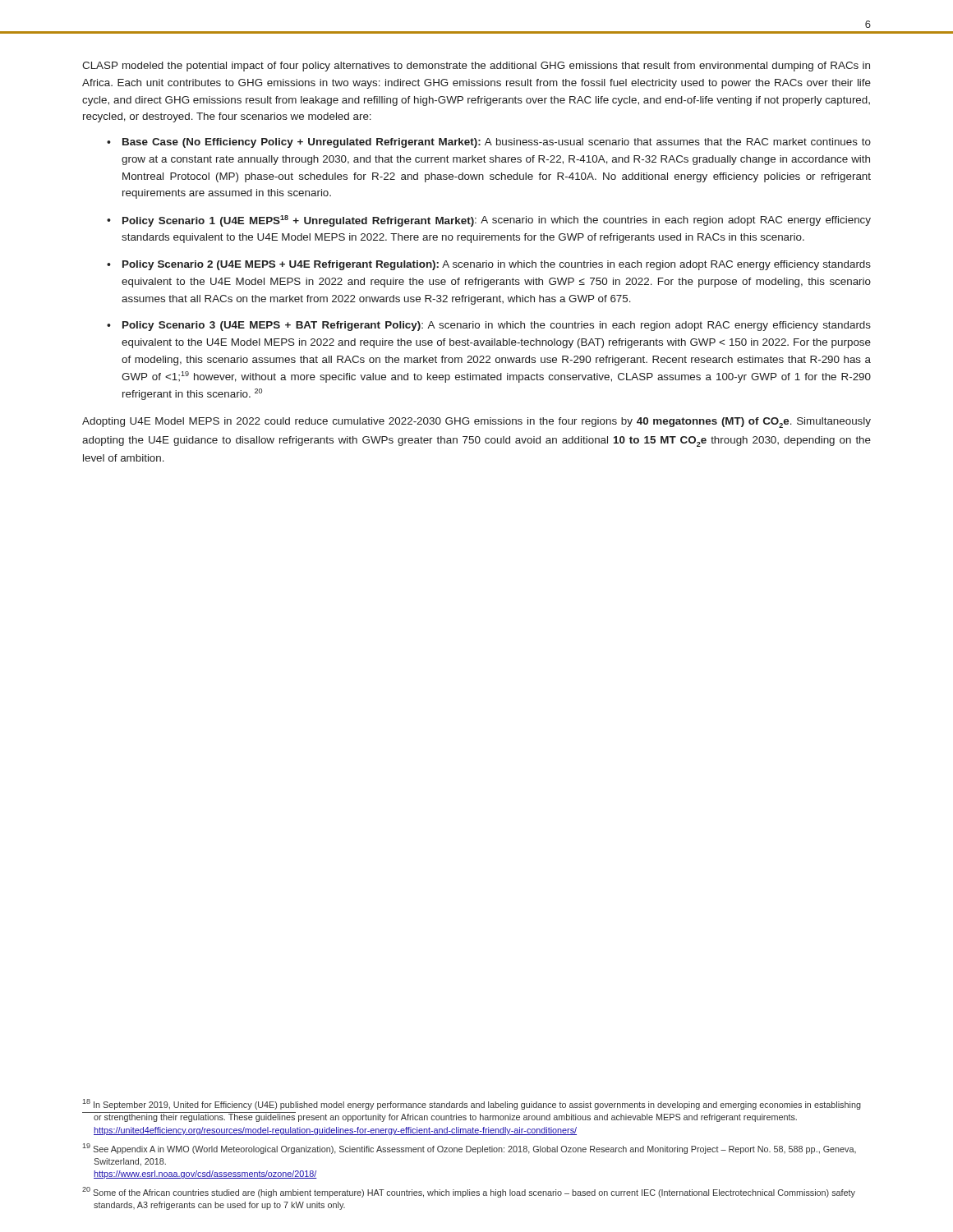Point to the block beginning "CLASP modeled the potential impact of four"
The width and height of the screenshot is (953, 1232).
(476, 91)
